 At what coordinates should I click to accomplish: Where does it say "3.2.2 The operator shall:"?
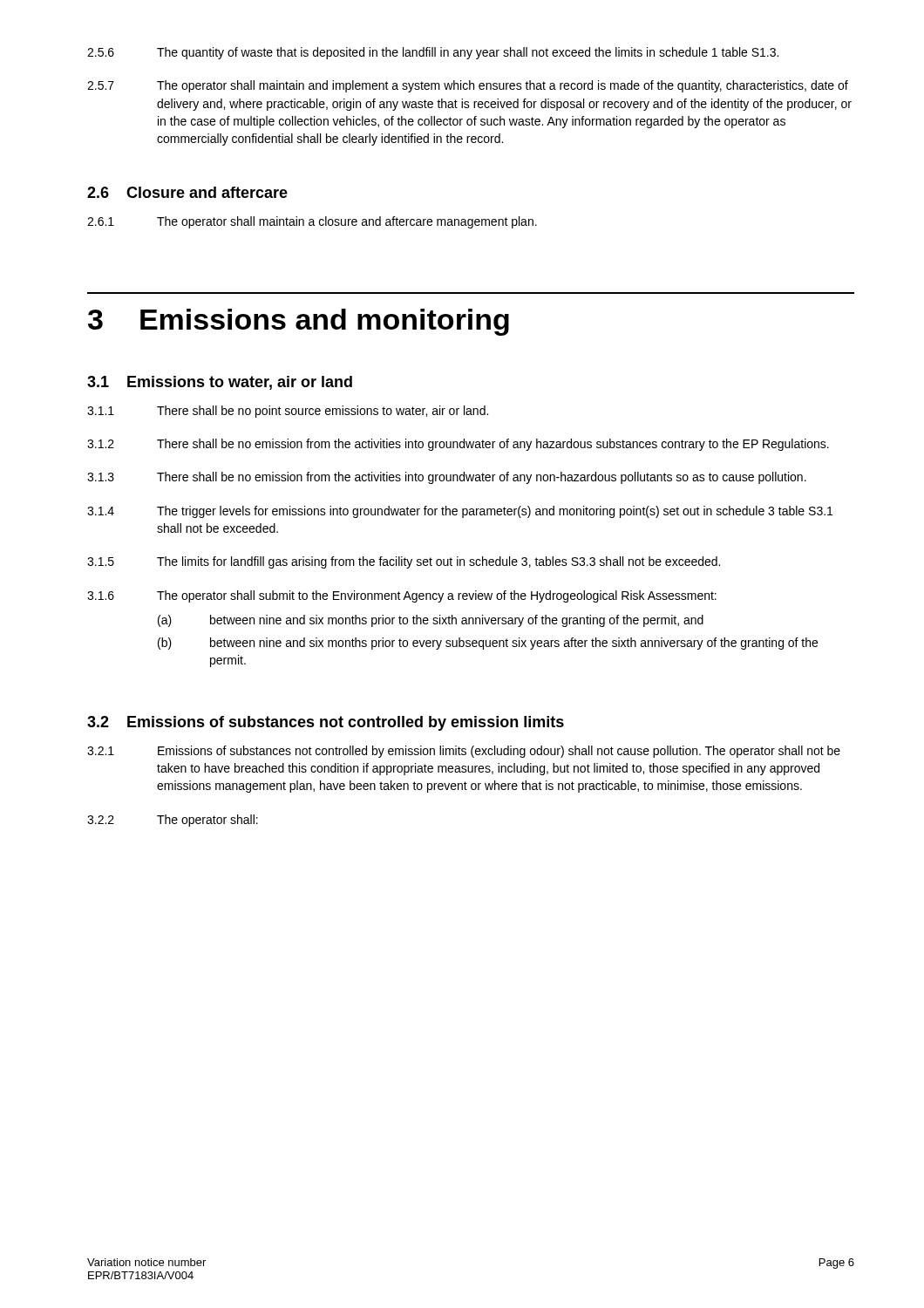[x=173, y=821]
